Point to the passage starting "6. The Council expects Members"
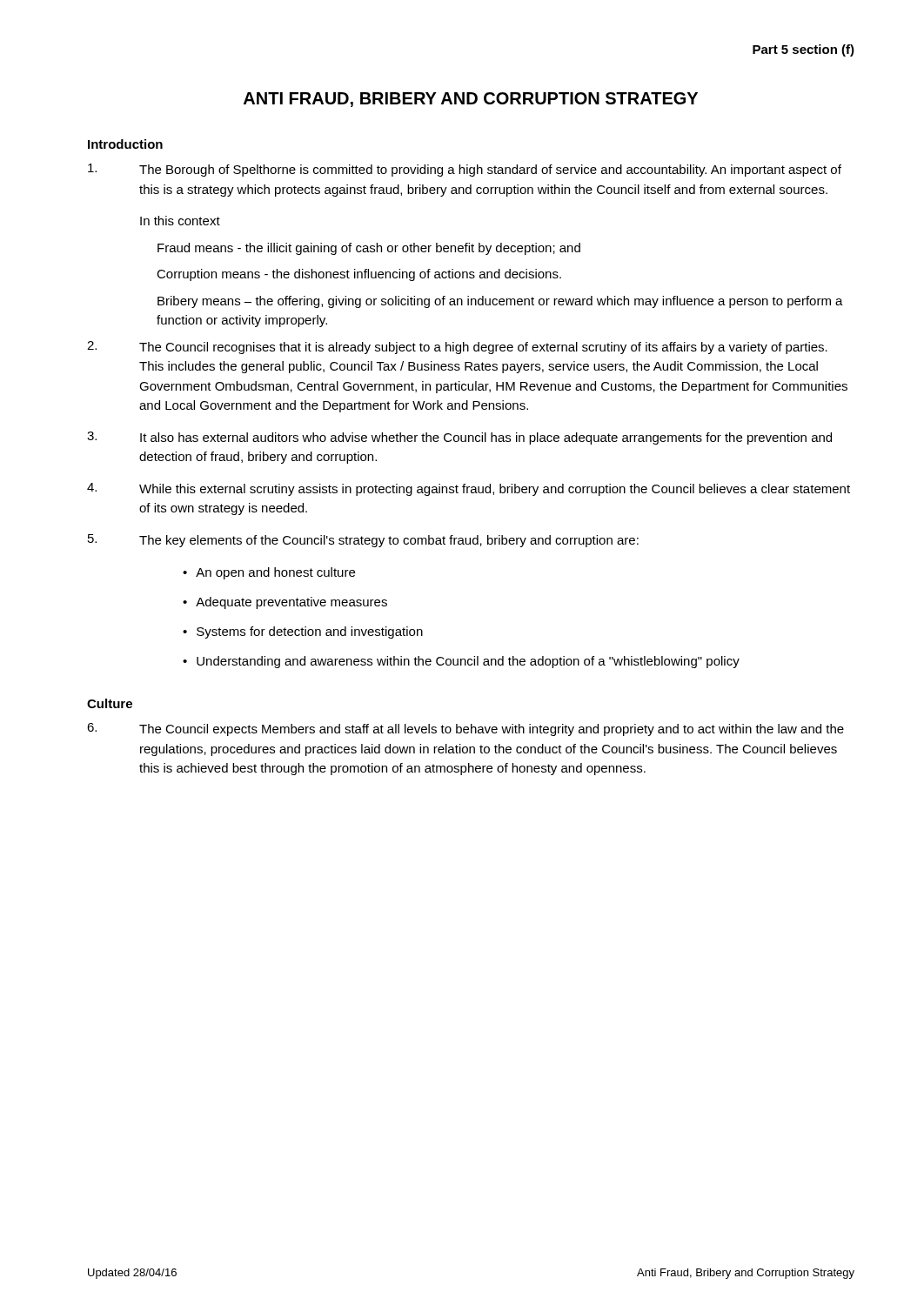This screenshot has height=1305, width=924. point(471,749)
